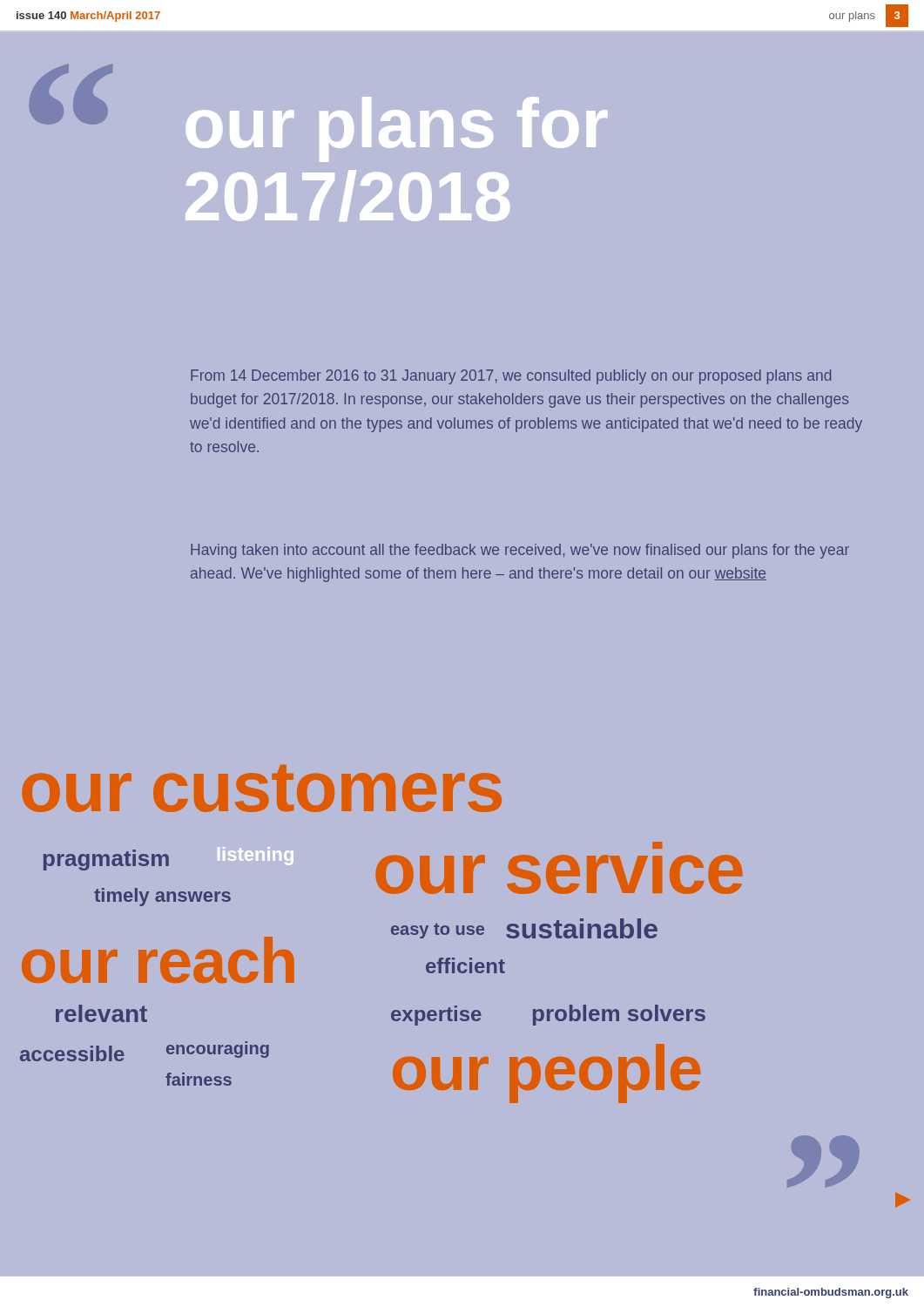Locate the block of text that opens with "From 14 December 2016"

tap(532, 412)
